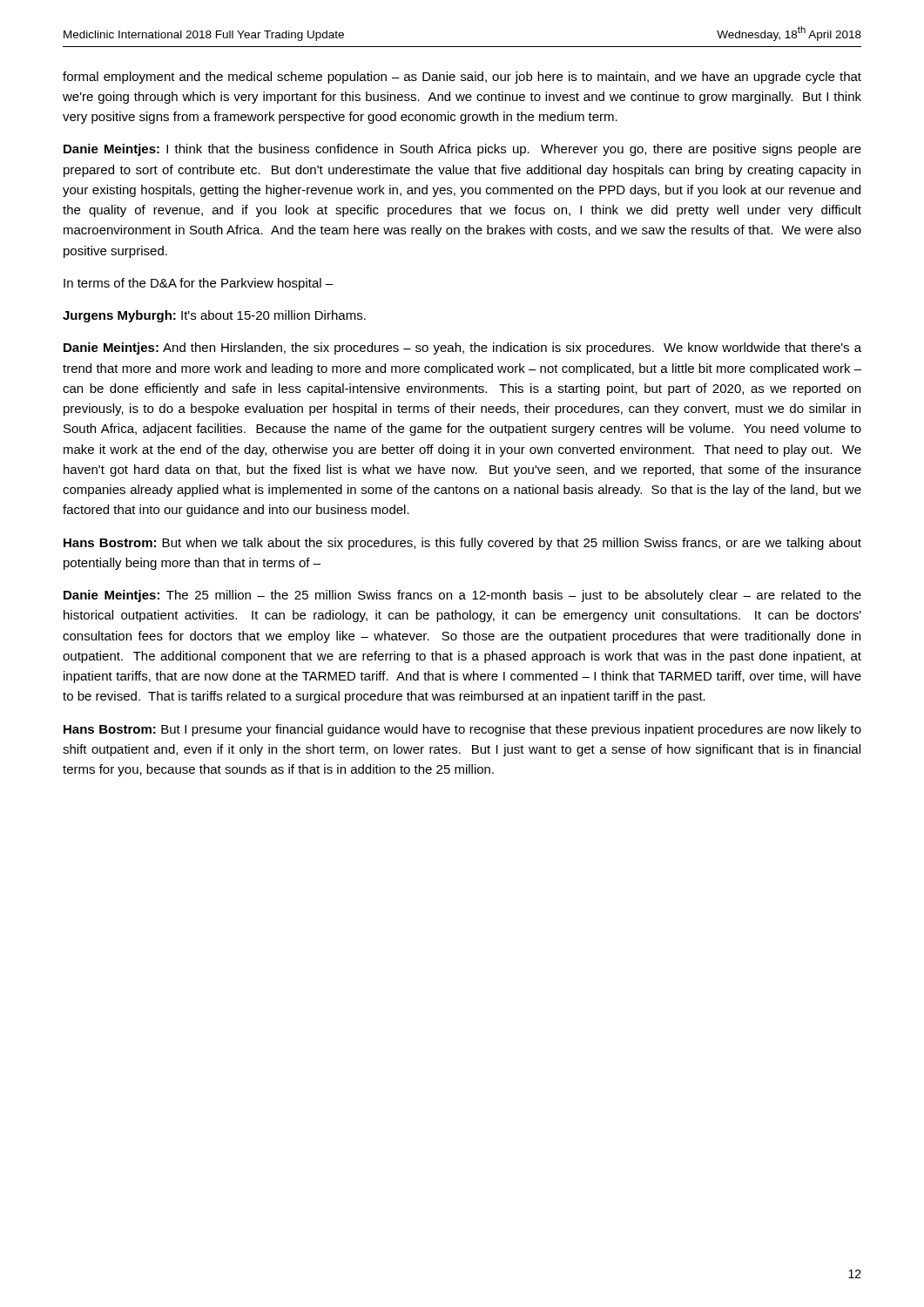Point to the block beginning "Jurgens Myburgh: It's about 15-20"
Viewport: 924px width, 1307px height.
[215, 315]
